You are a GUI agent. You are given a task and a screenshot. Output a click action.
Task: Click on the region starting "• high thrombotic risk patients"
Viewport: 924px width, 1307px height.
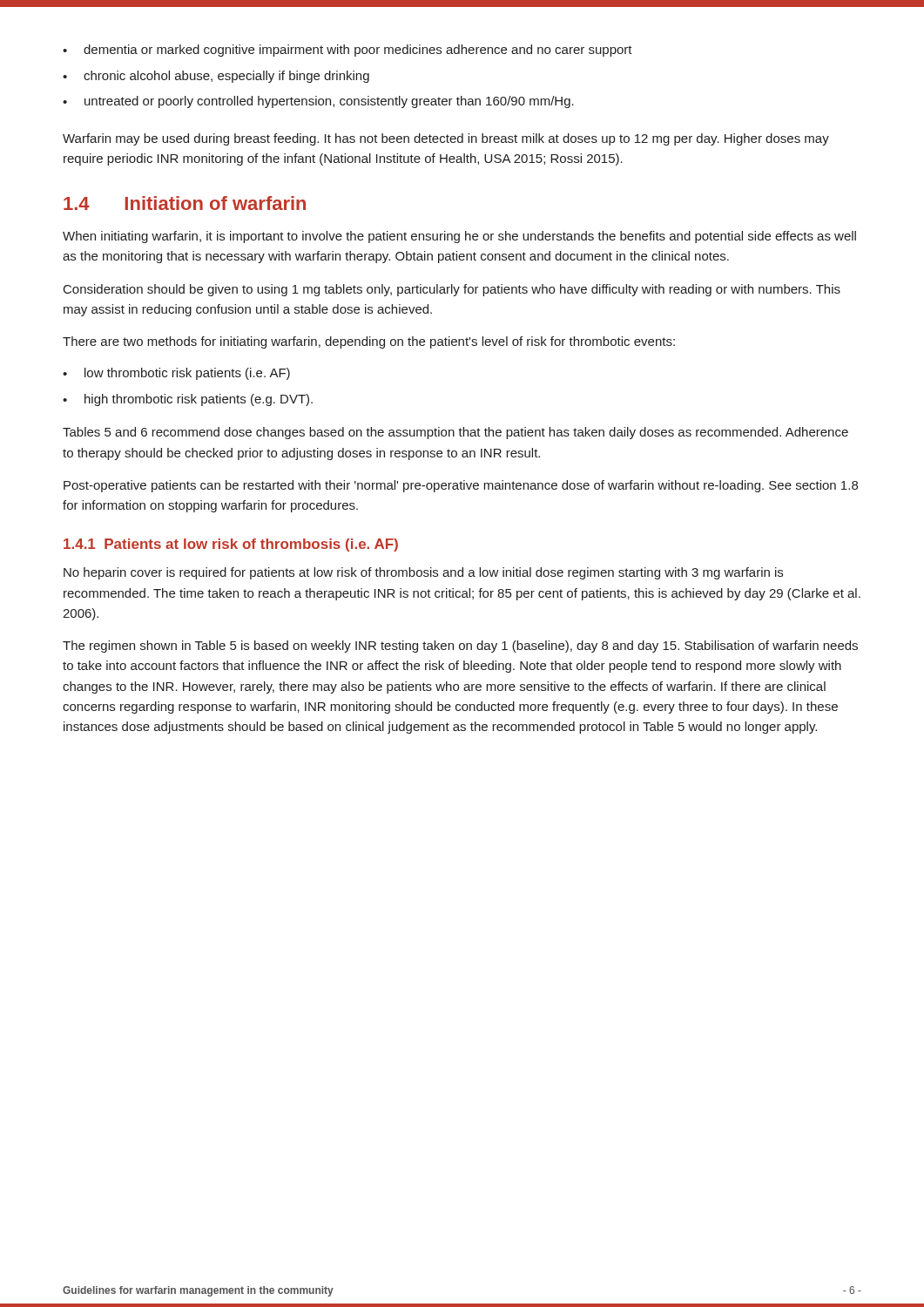(x=188, y=400)
